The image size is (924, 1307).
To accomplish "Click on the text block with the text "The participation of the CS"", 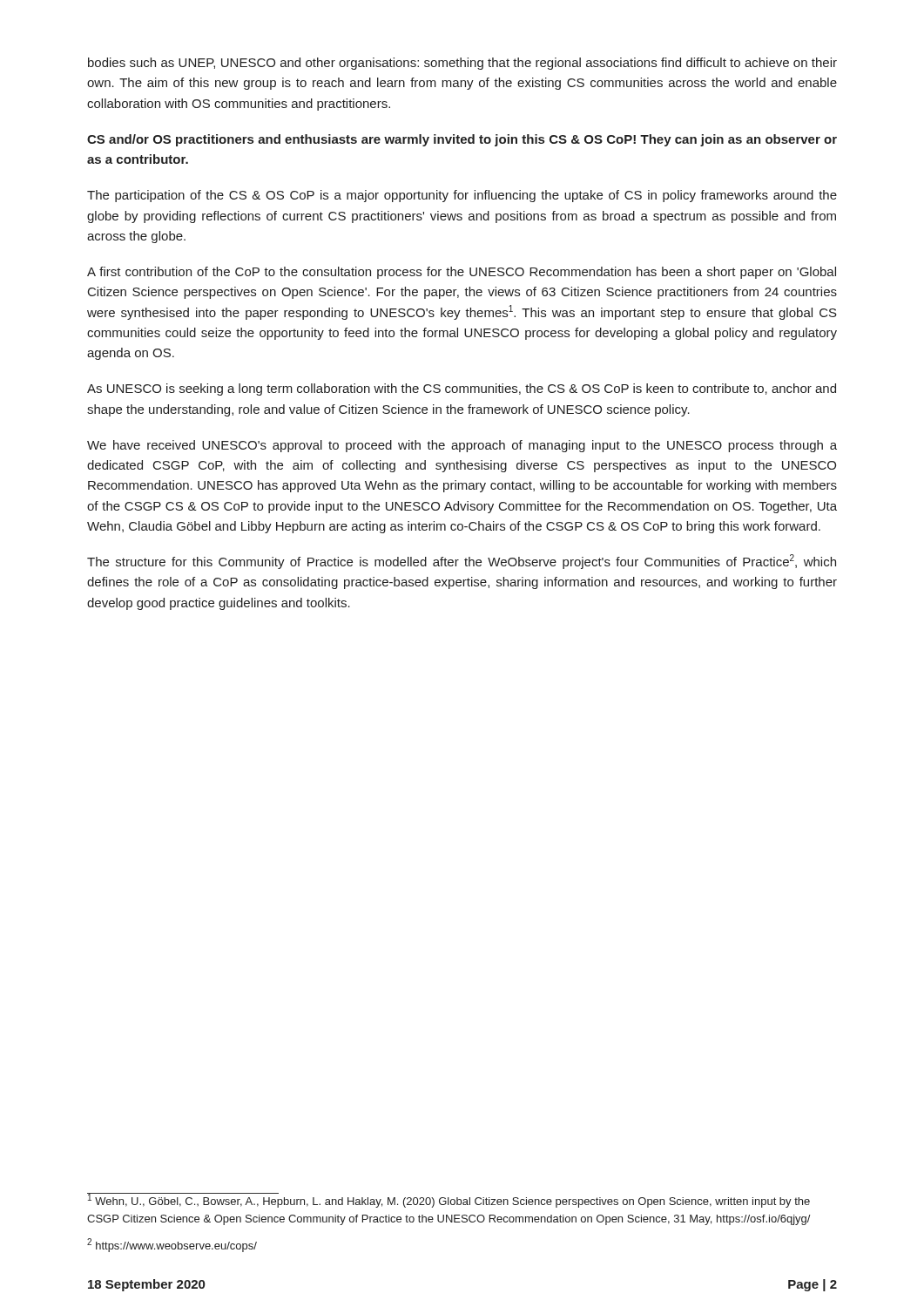I will tap(462, 215).
